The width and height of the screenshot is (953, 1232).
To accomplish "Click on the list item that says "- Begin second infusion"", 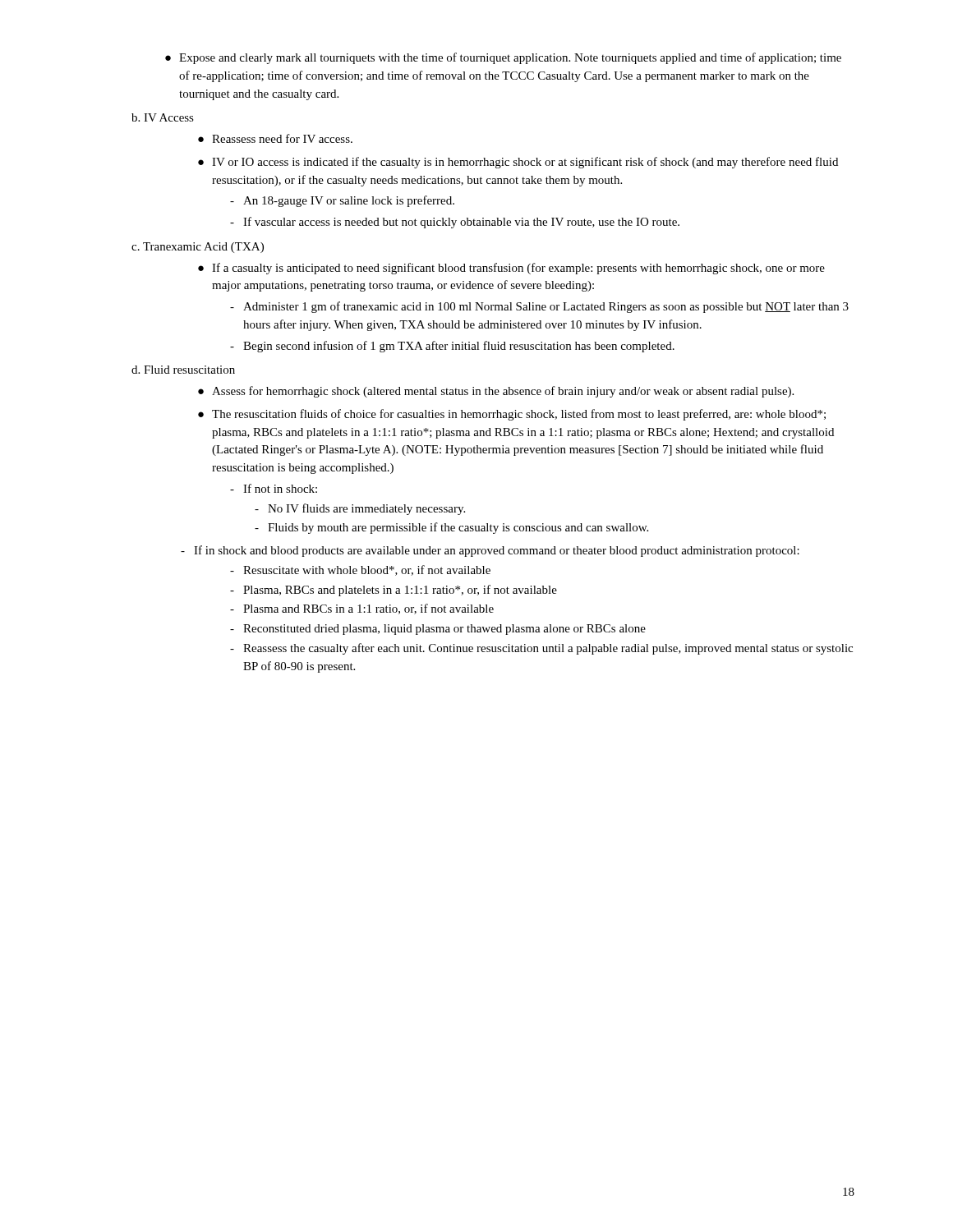I will [542, 346].
